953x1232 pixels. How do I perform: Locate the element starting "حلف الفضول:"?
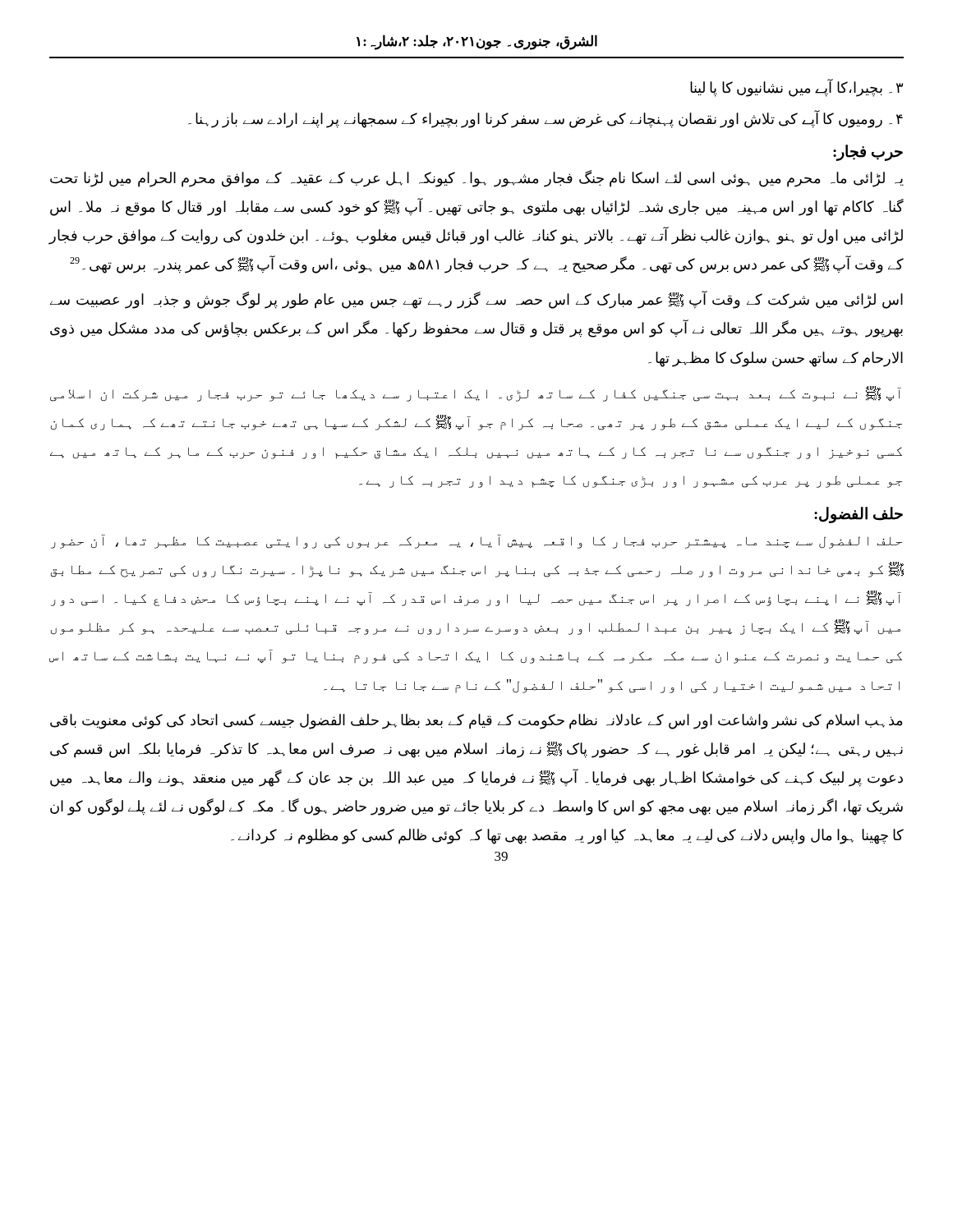pyautogui.click(x=859, y=514)
